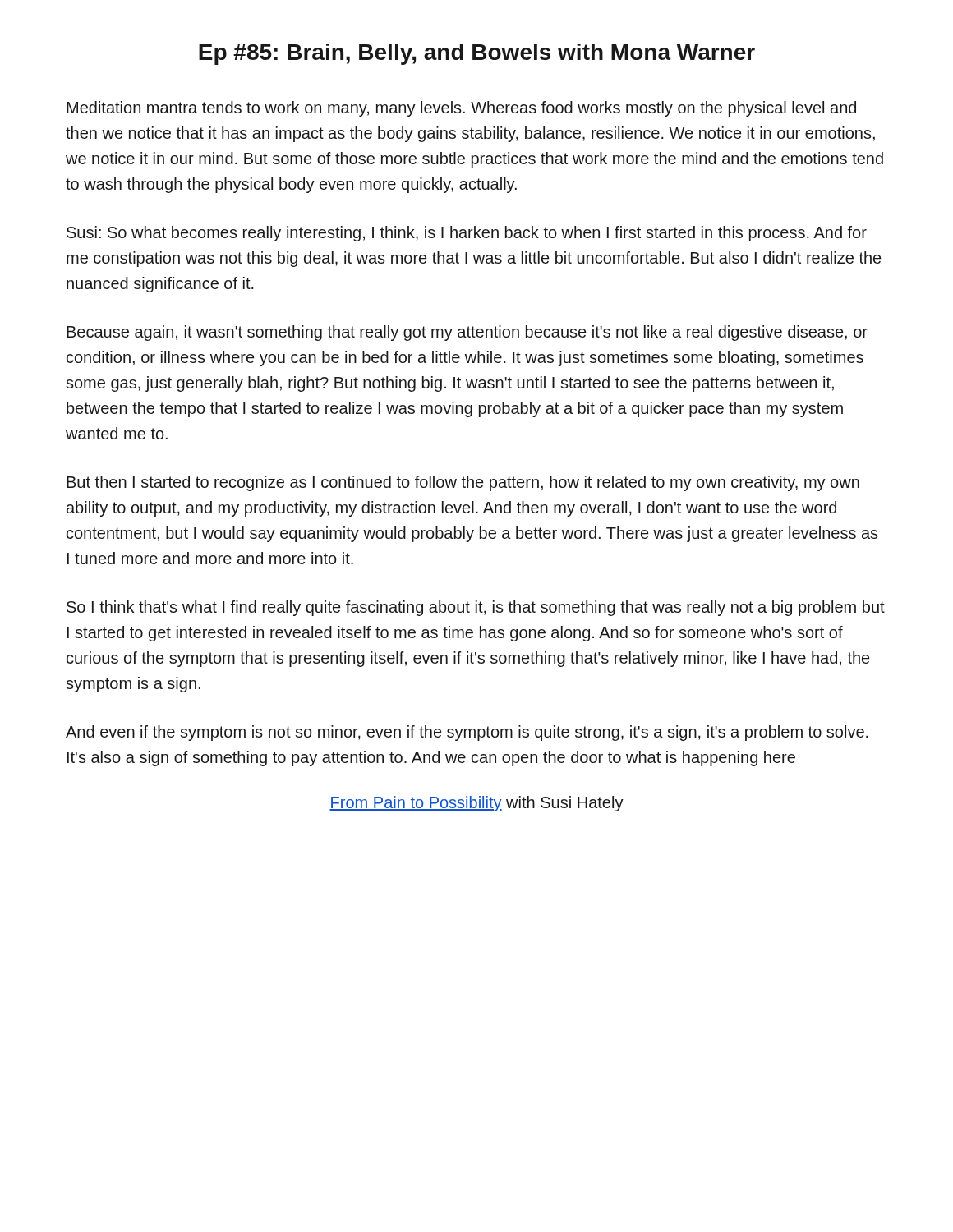Image resolution: width=953 pixels, height=1232 pixels.
Task: Find the title on this page that starts "Ep #85: Brain, Belly, and Bowels with"
Action: [x=476, y=53]
